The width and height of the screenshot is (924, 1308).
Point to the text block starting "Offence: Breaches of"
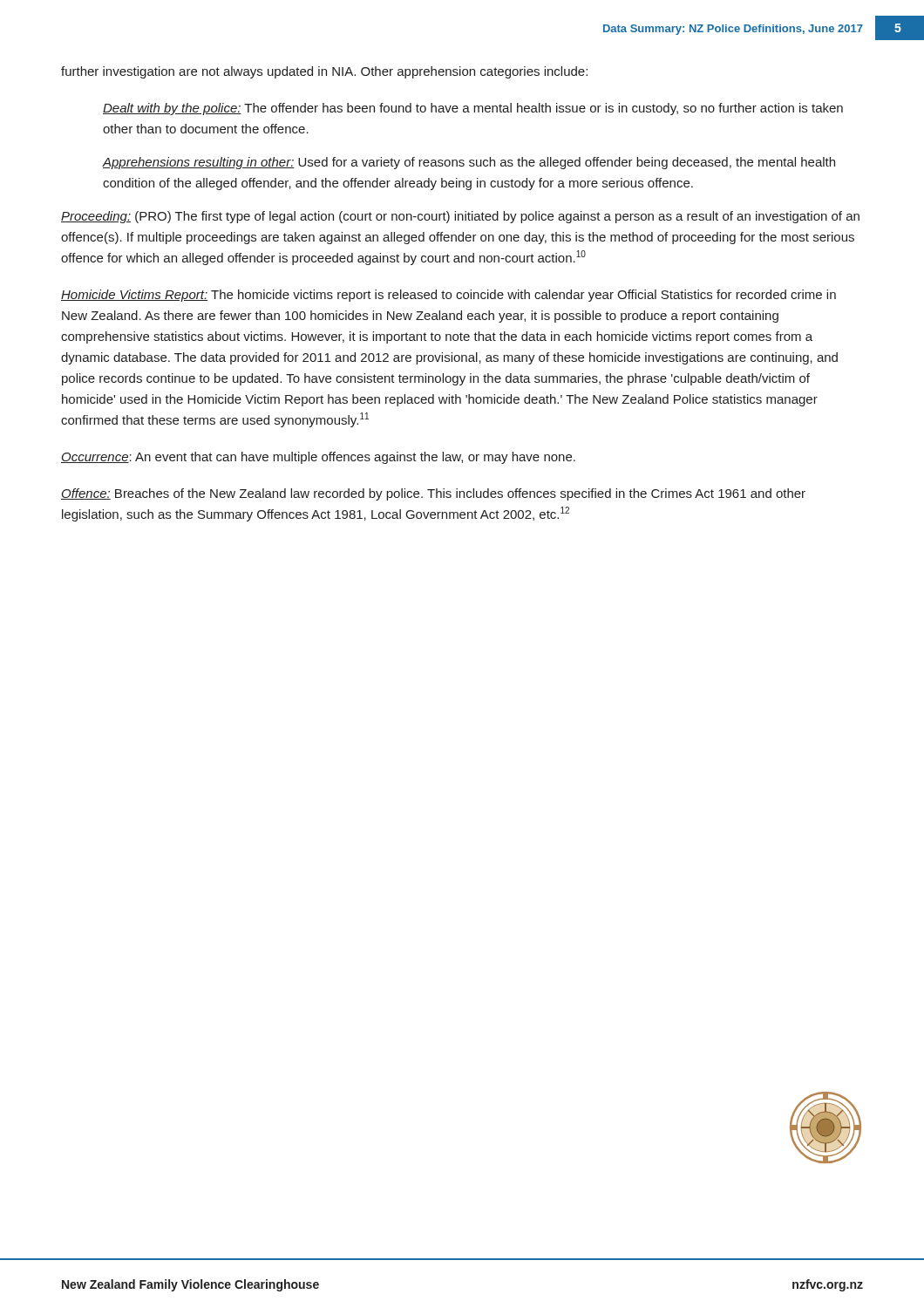(x=433, y=504)
